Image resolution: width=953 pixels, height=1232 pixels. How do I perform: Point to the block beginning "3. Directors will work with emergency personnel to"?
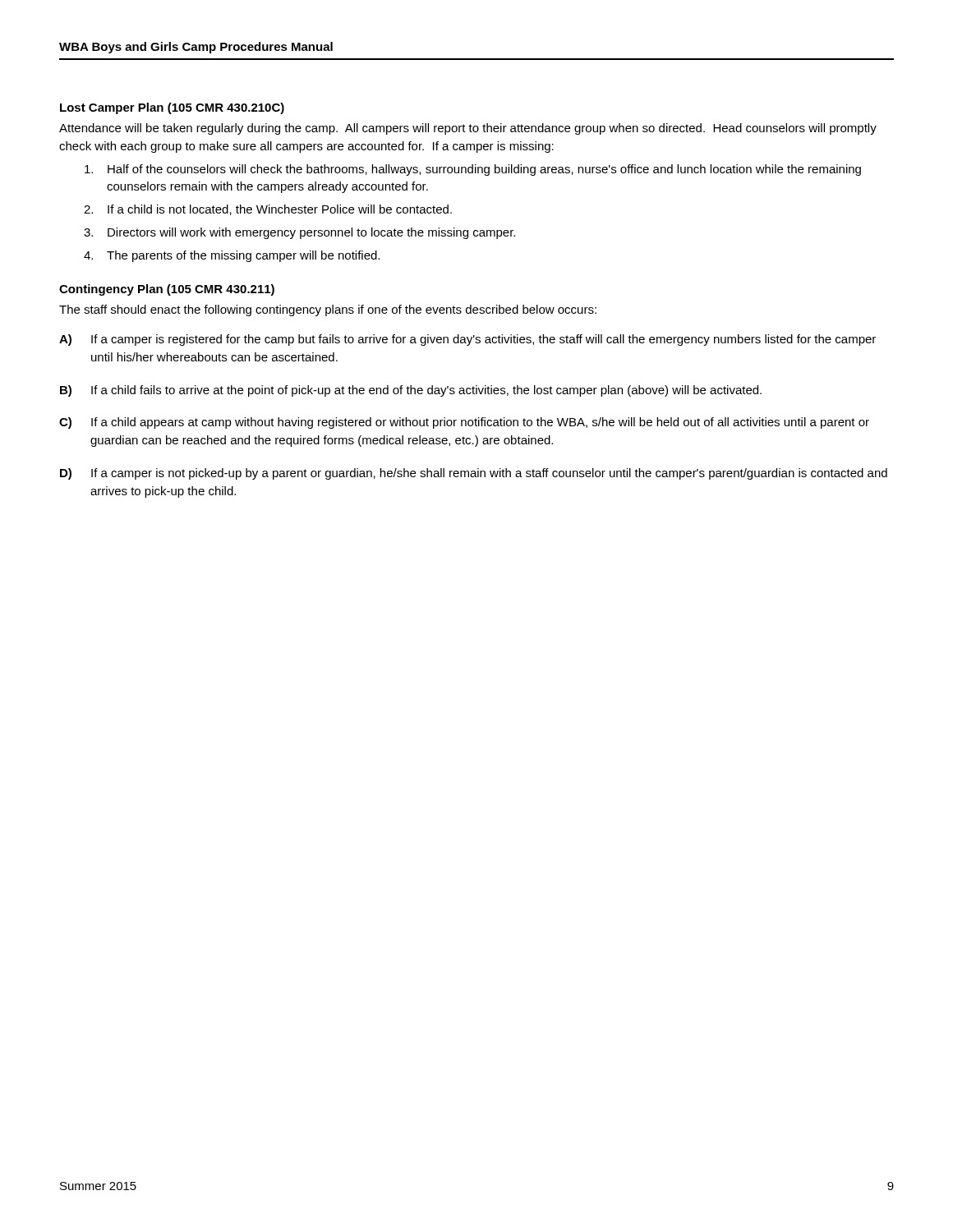(489, 232)
